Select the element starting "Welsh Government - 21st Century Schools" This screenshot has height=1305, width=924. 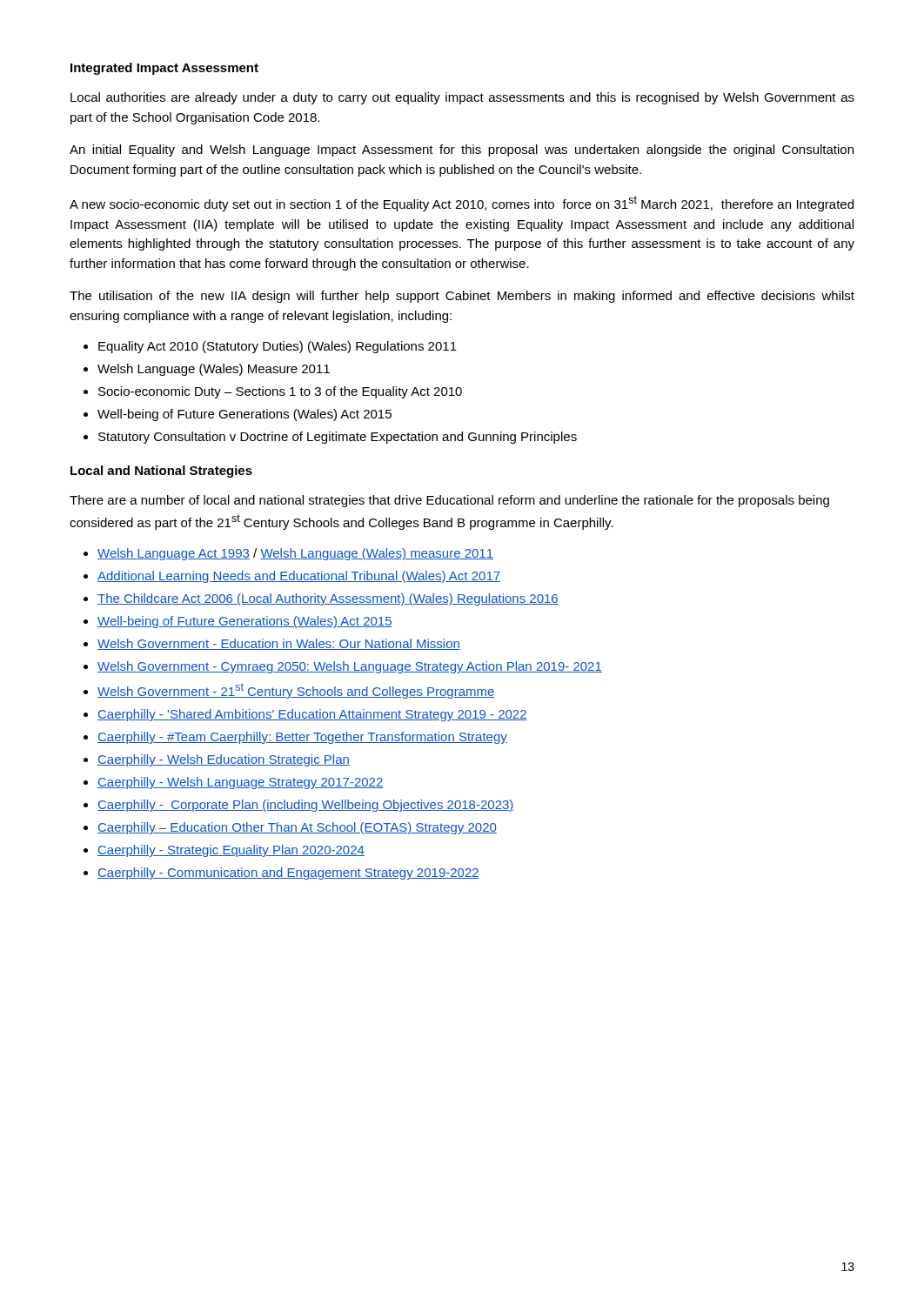point(296,690)
